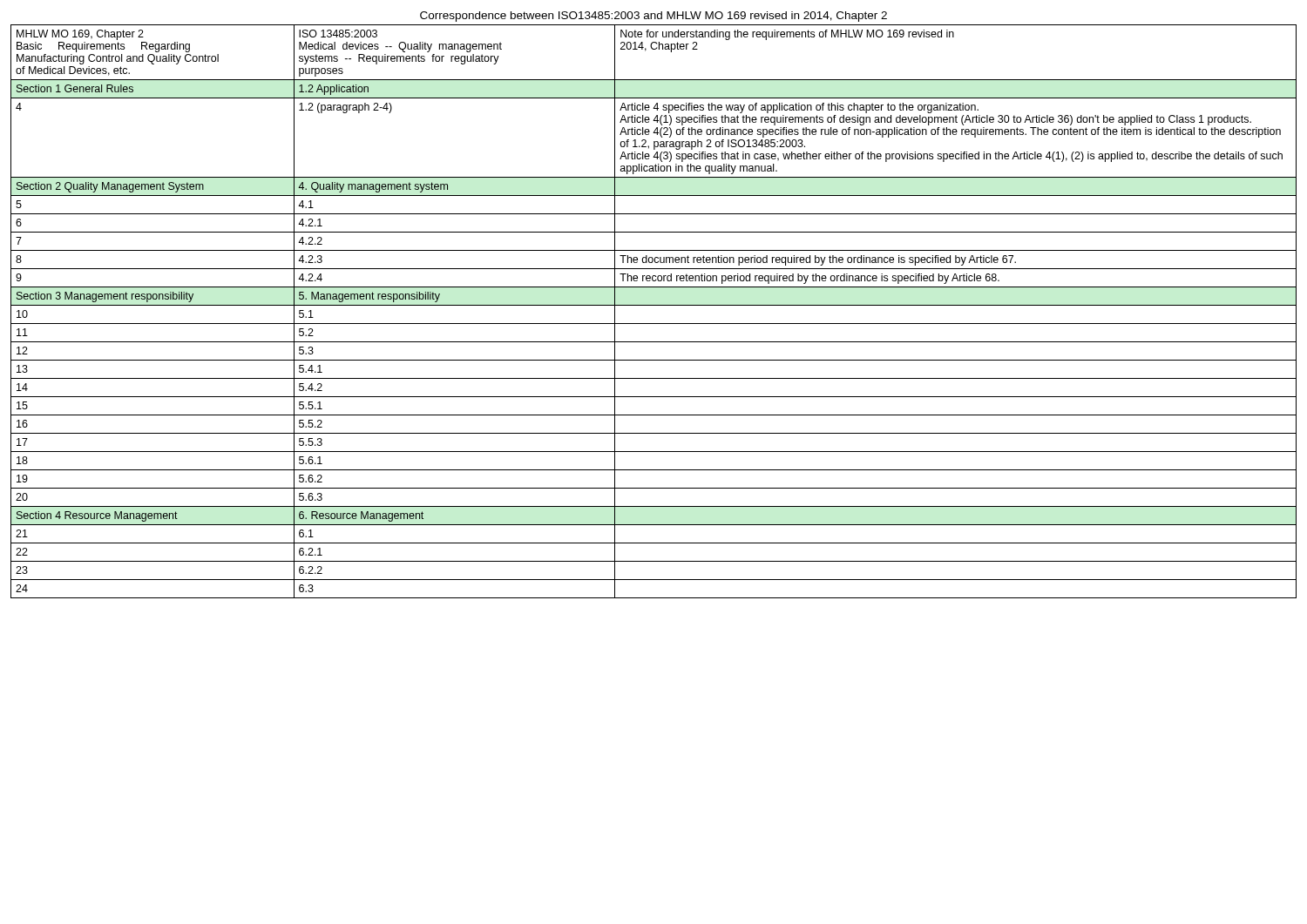This screenshot has height=924, width=1307.
Task: Click on the table containing "Note for understanding the requirements"
Action: click(x=654, y=311)
